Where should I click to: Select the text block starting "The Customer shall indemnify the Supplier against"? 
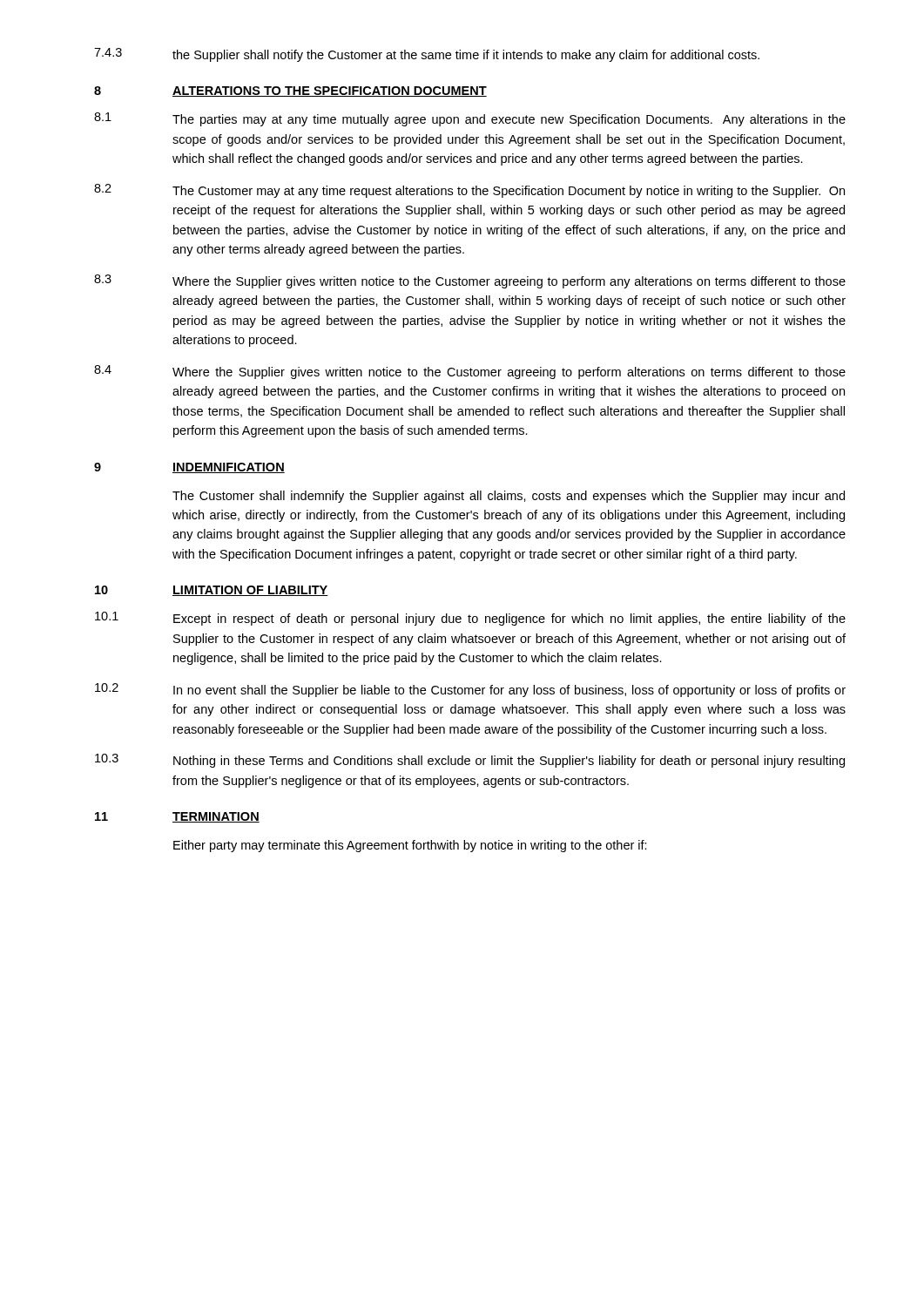click(x=509, y=525)
